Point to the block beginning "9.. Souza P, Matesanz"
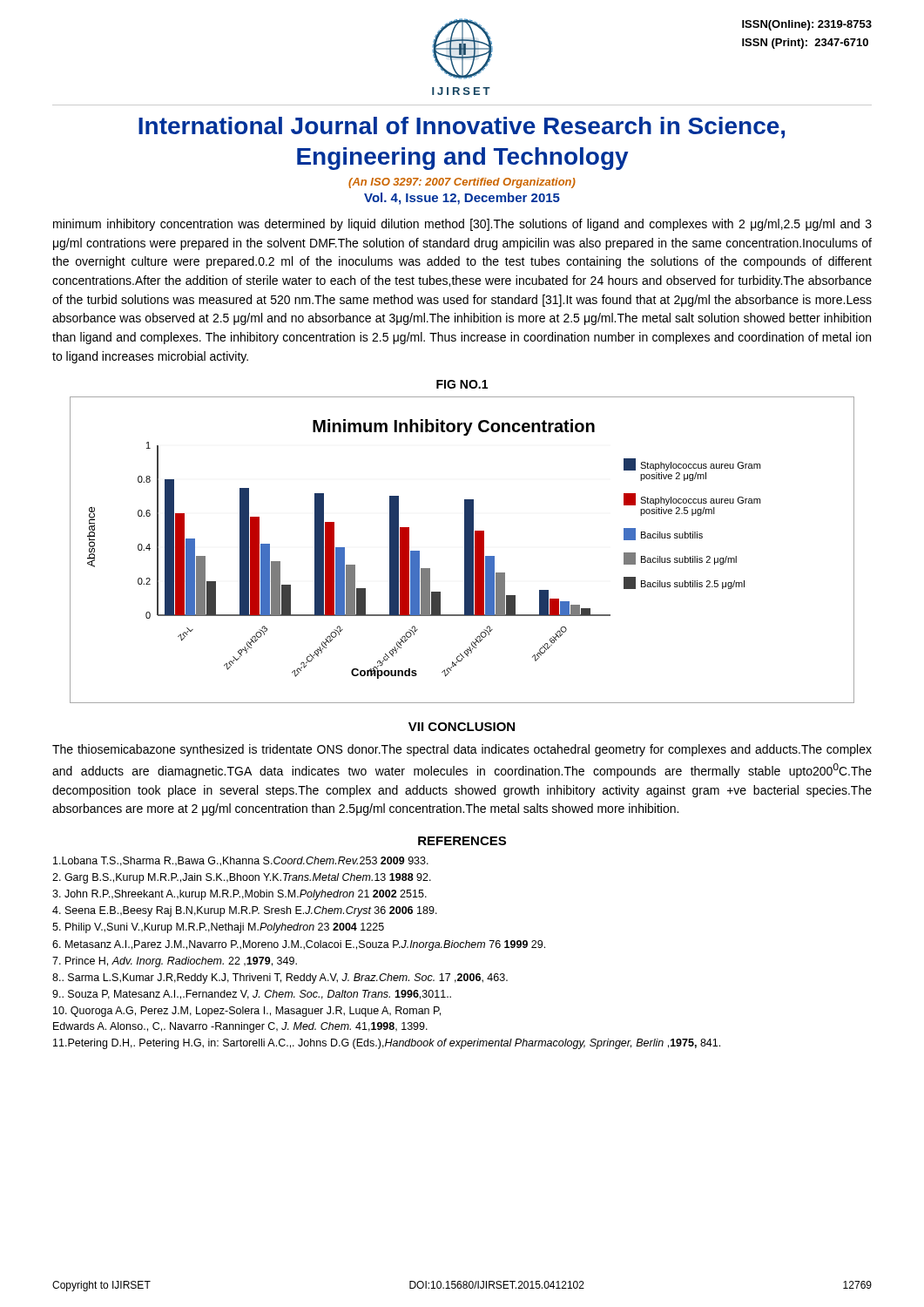924x1307 pixels. (x=252, y=994)
